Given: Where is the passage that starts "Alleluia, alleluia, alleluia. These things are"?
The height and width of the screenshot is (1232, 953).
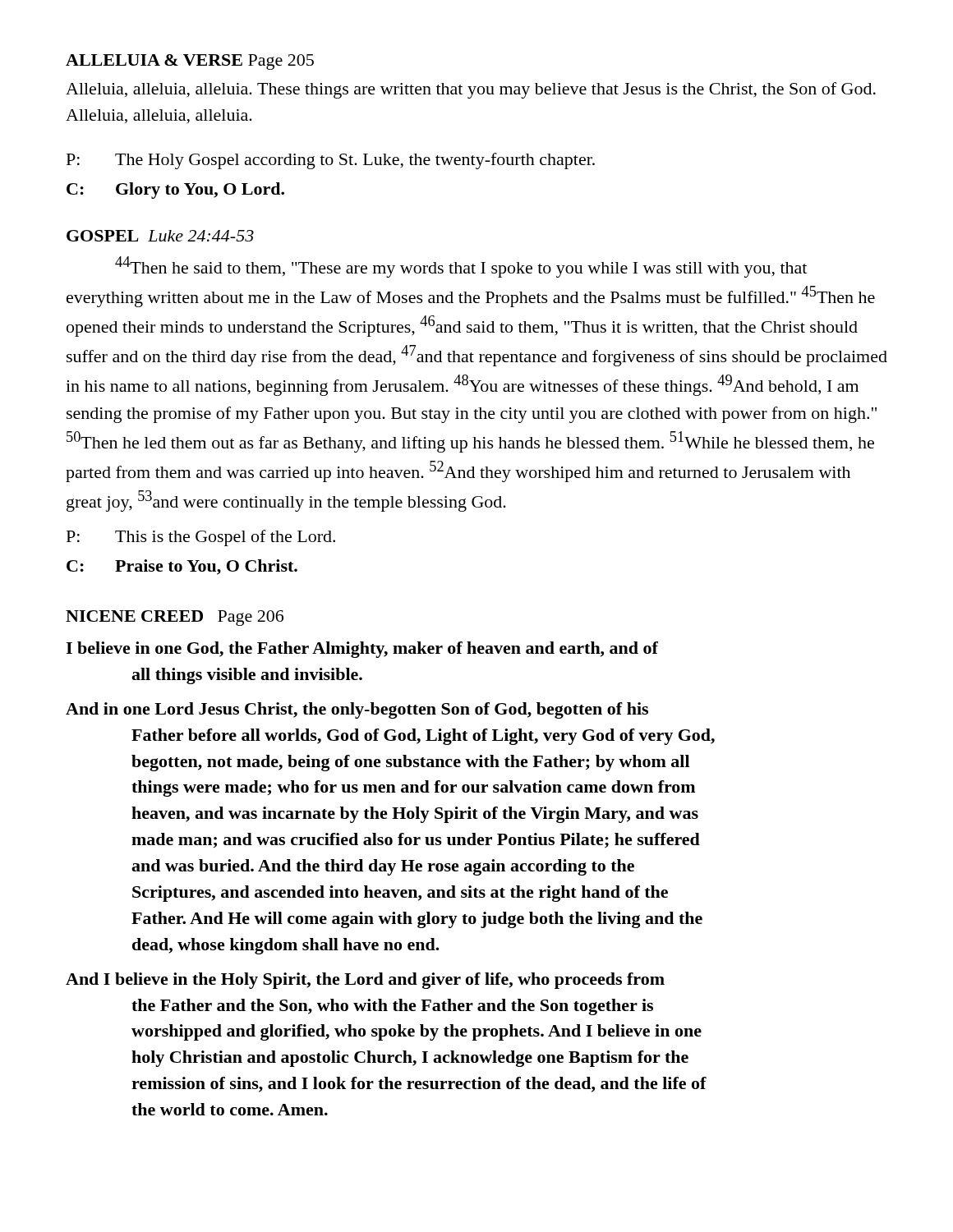Looking at the screenshot, I should pyautogui.click(x=471, y=101).
